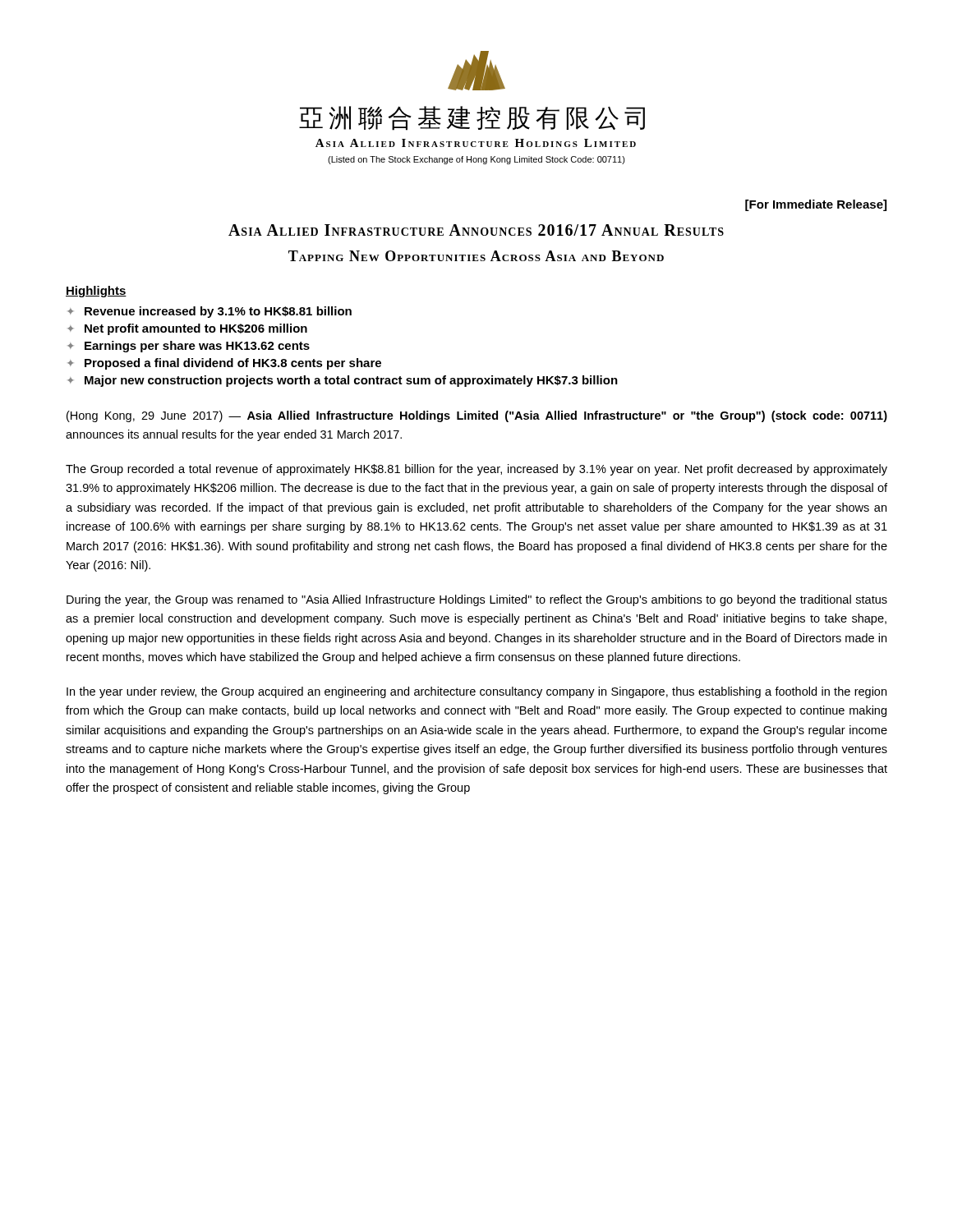Find the element starting "The Group recorded a total revenue of"
The height and width of the screenshot is (1232, 953).
(476, 517)
